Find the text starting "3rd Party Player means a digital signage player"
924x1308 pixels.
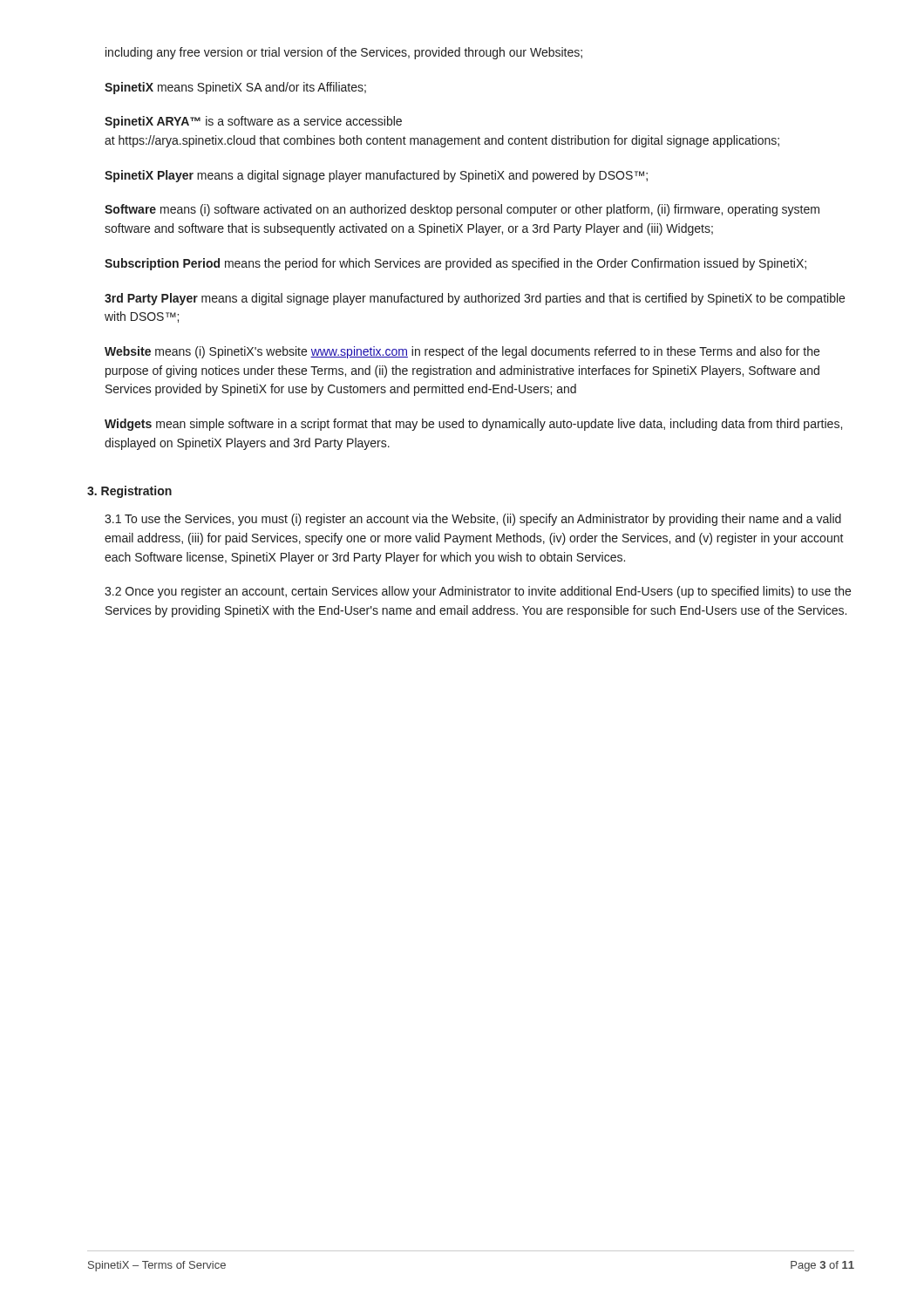pyautogui.click(x=475, y=307)
